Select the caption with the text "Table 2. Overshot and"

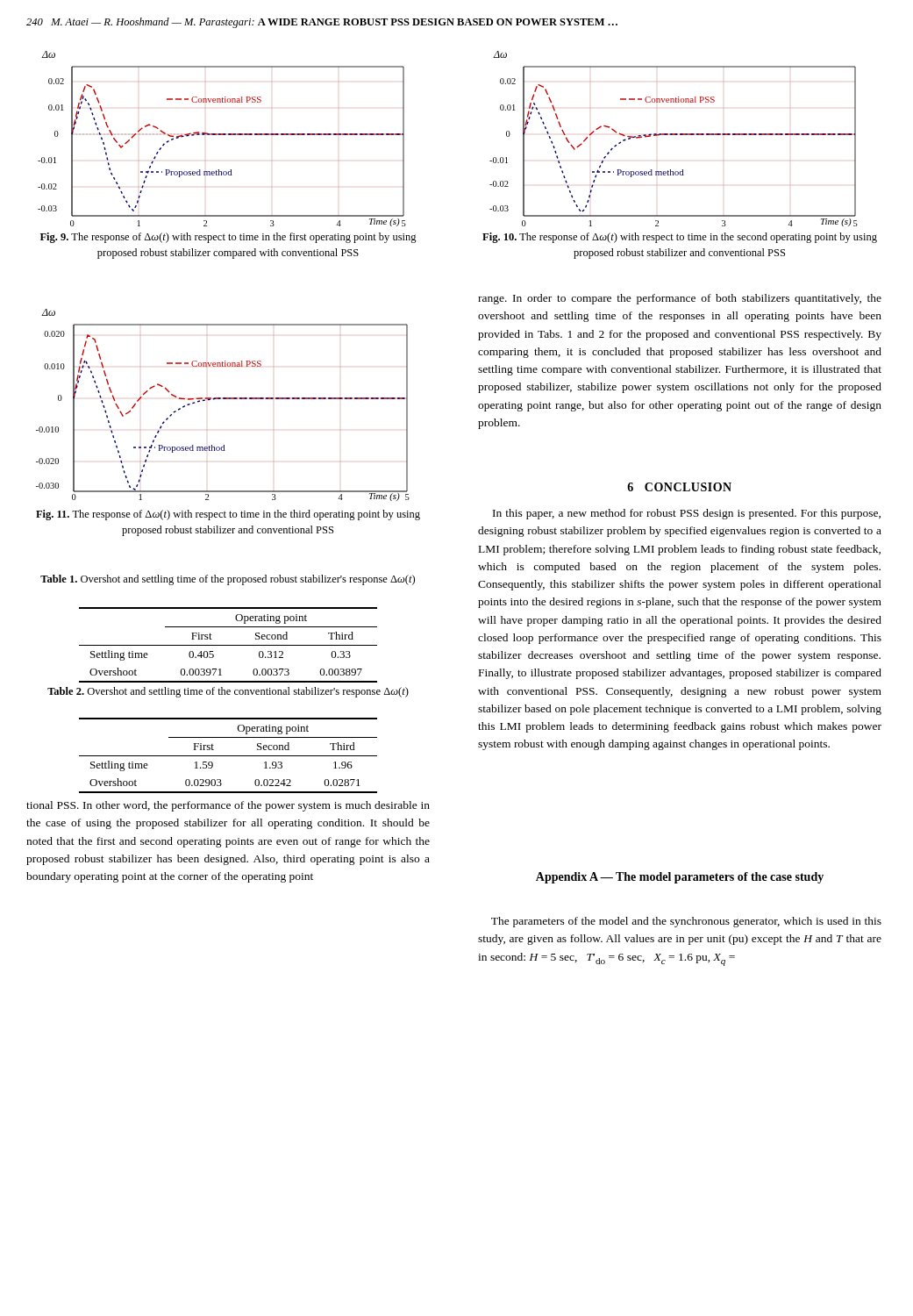(x=228, y=691)
